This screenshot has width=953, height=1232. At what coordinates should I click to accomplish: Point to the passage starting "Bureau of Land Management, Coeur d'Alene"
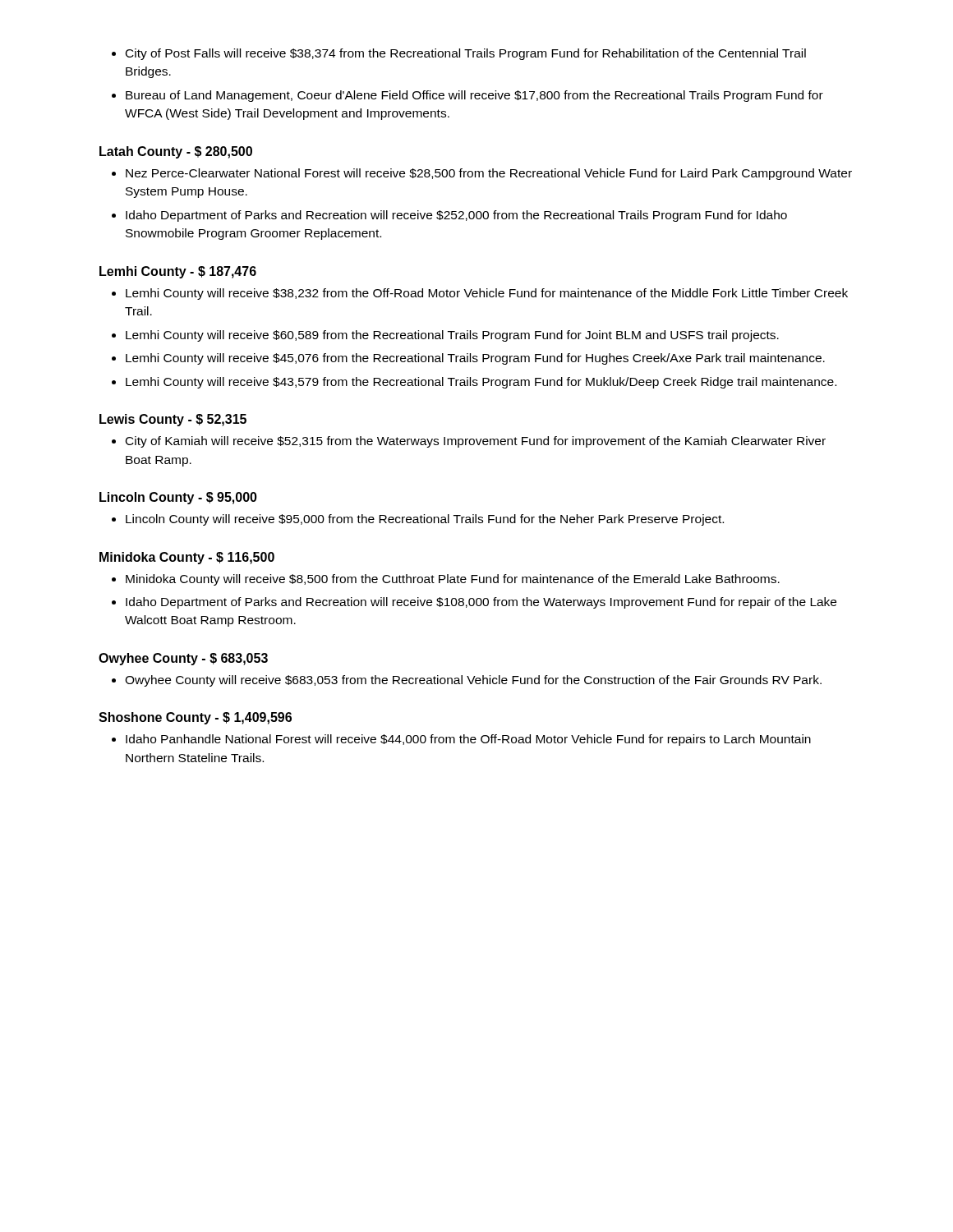tap(490, 105)
